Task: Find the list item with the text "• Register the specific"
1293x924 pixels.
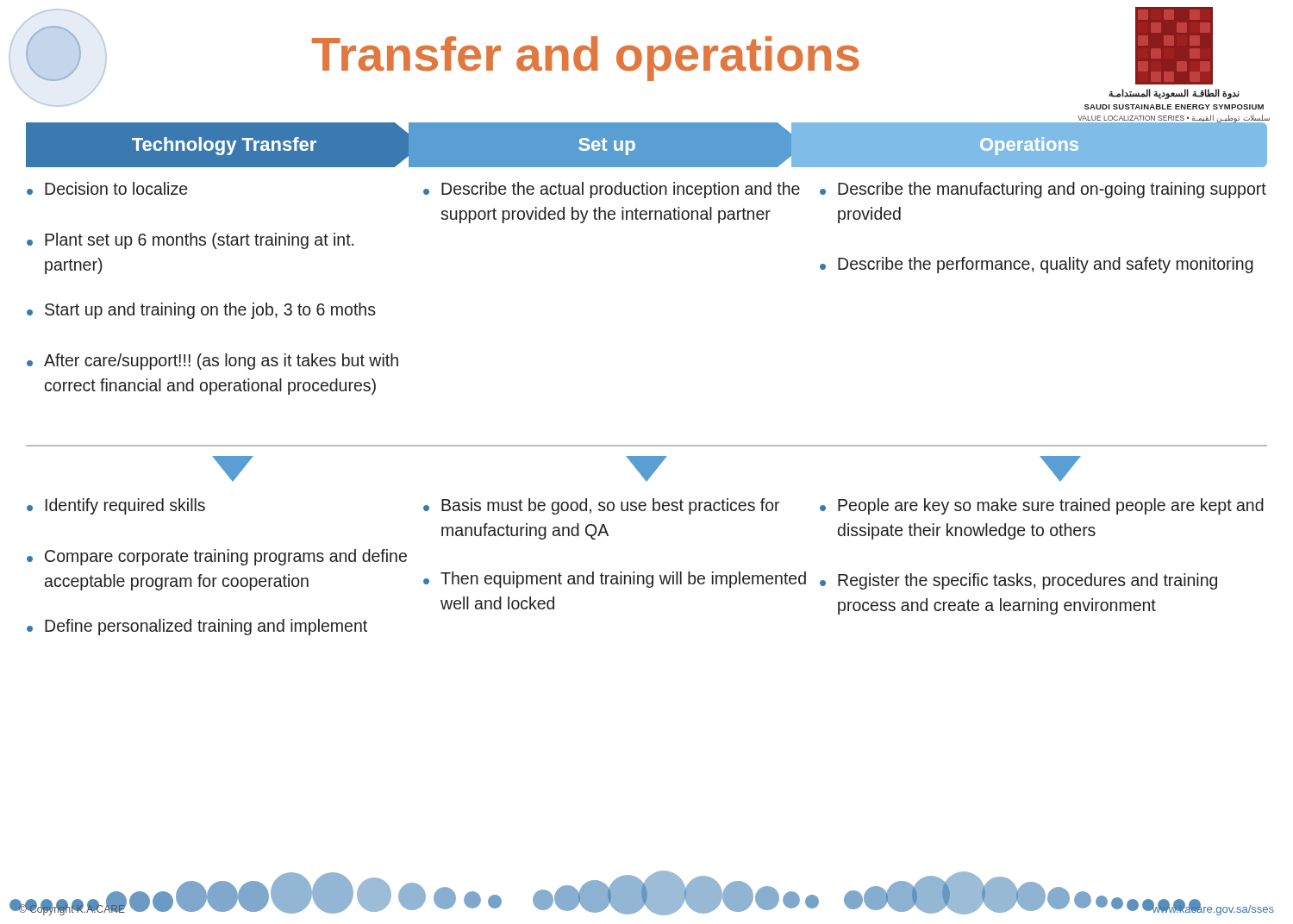Action: [1019, 591]
